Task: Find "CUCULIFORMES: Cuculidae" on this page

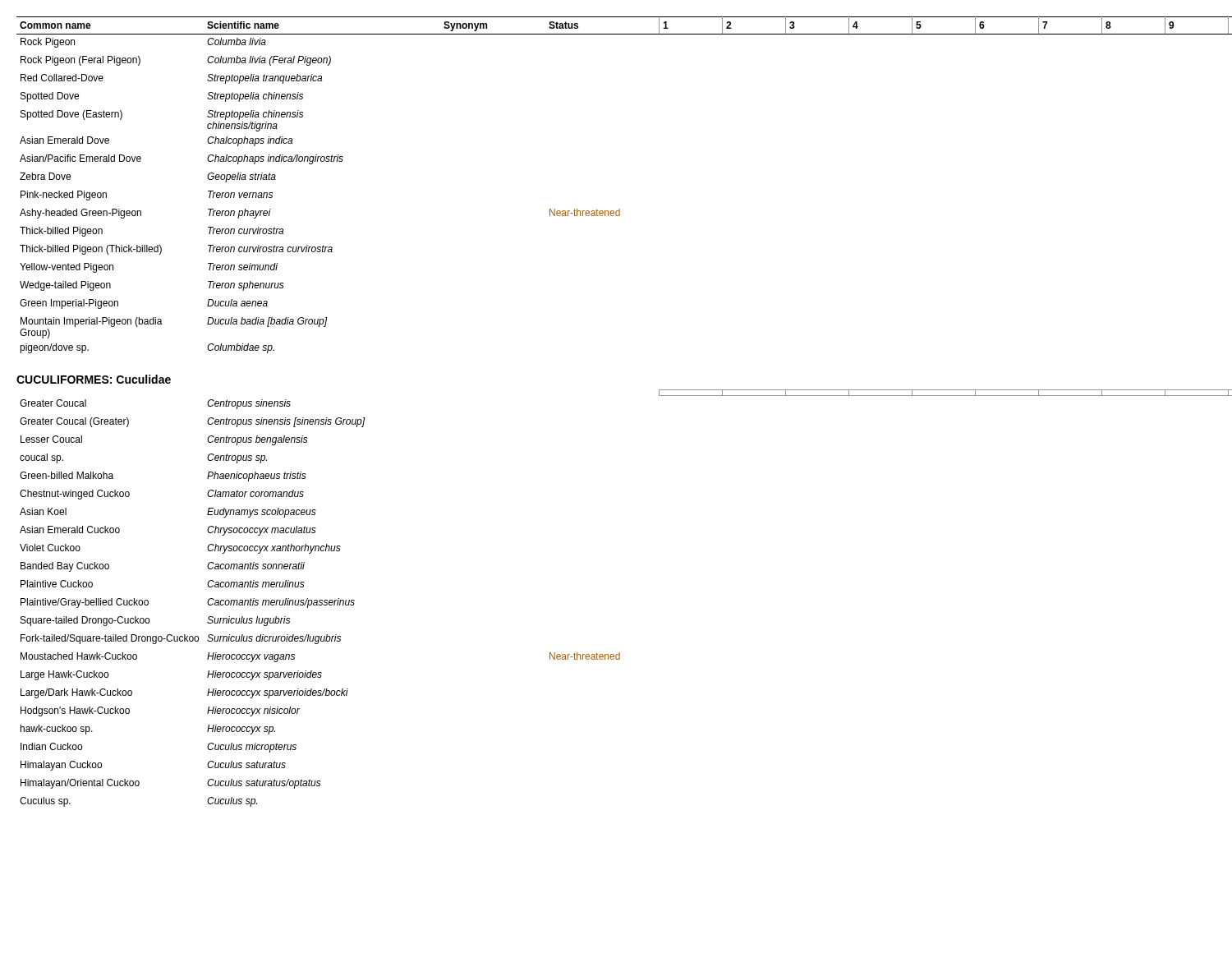Action: coord(94,380)
